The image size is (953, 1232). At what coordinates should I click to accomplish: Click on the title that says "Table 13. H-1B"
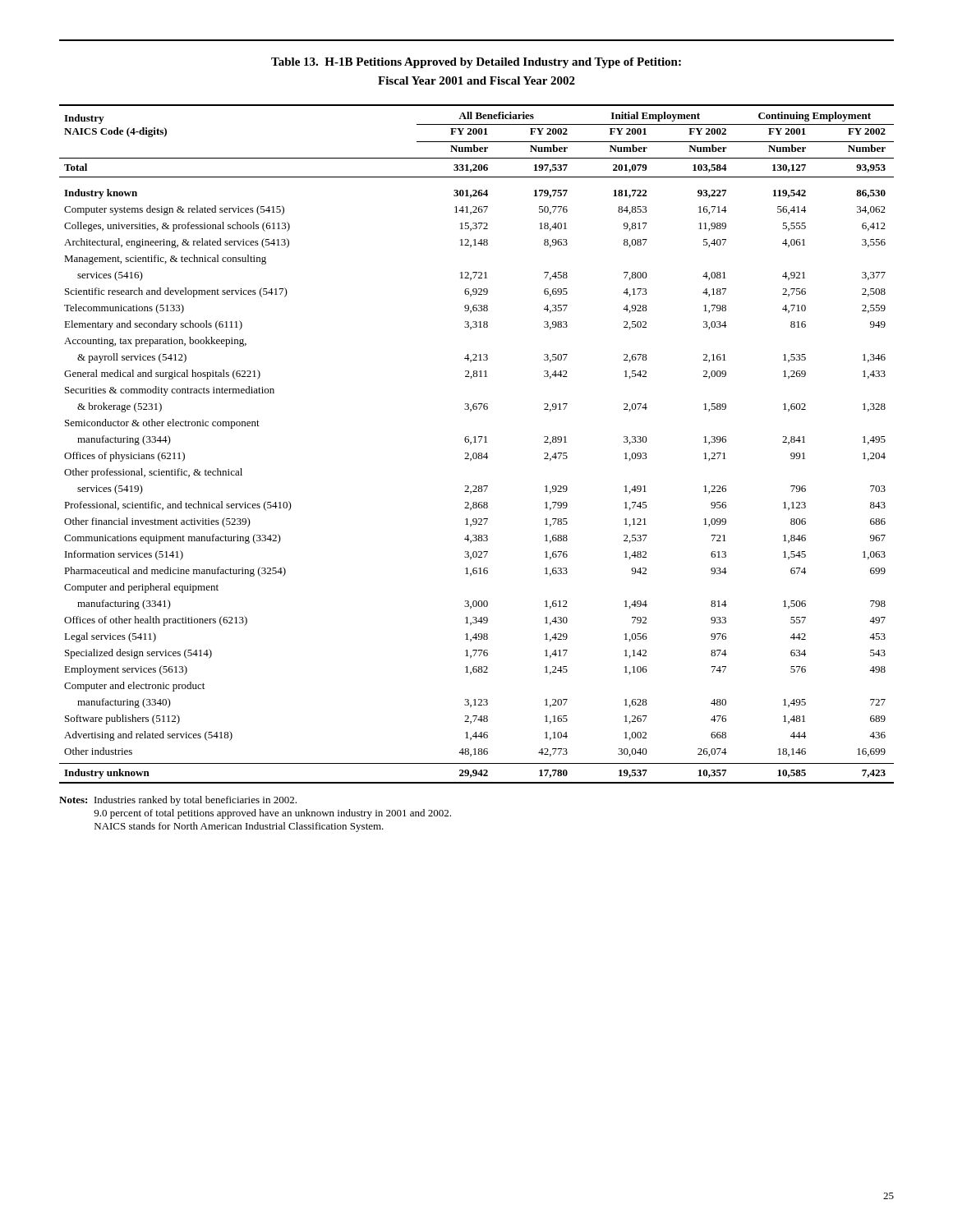pyautogui.click(x=476, y=71)
